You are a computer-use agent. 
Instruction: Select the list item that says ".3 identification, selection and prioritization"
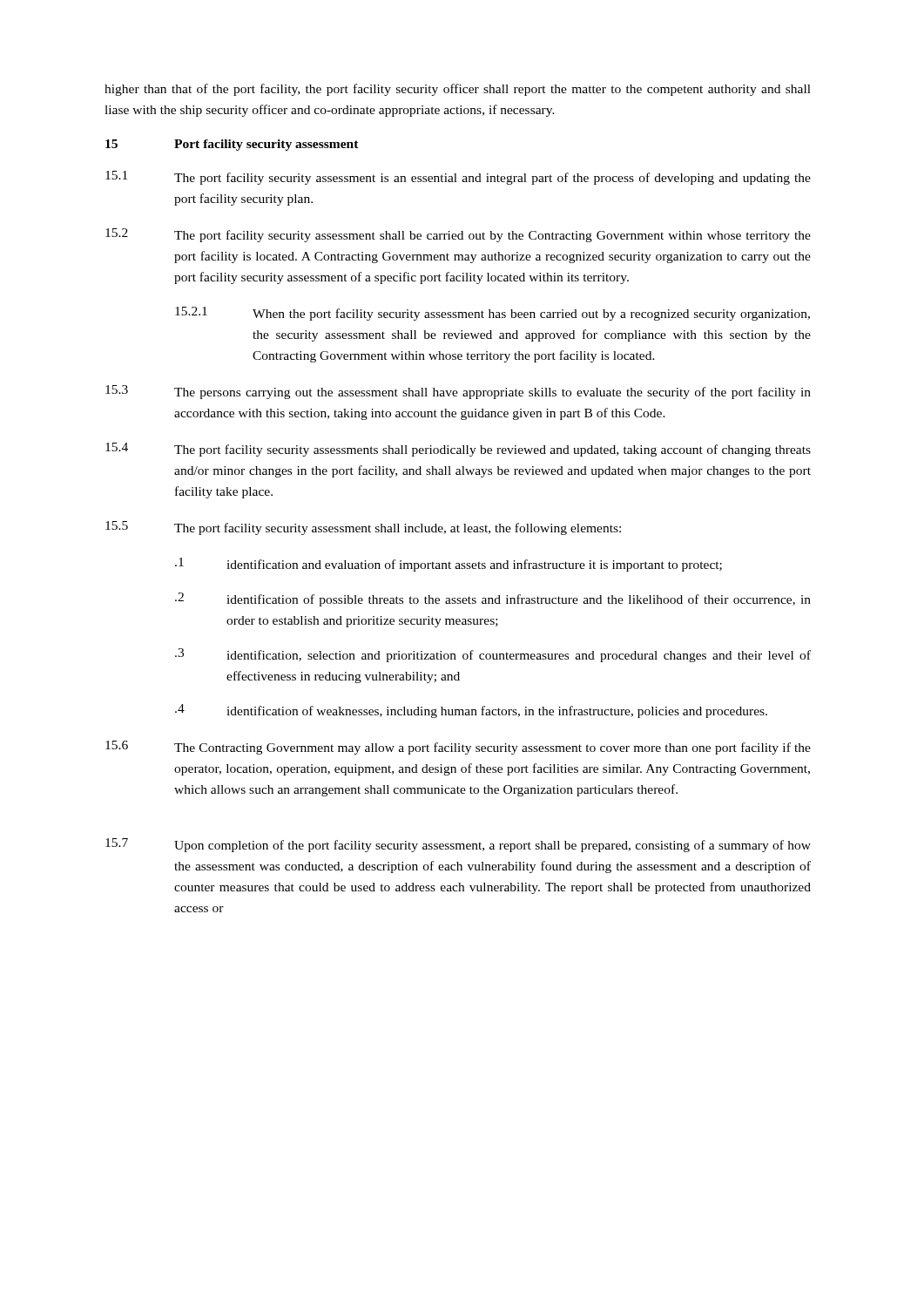point(492,666)
